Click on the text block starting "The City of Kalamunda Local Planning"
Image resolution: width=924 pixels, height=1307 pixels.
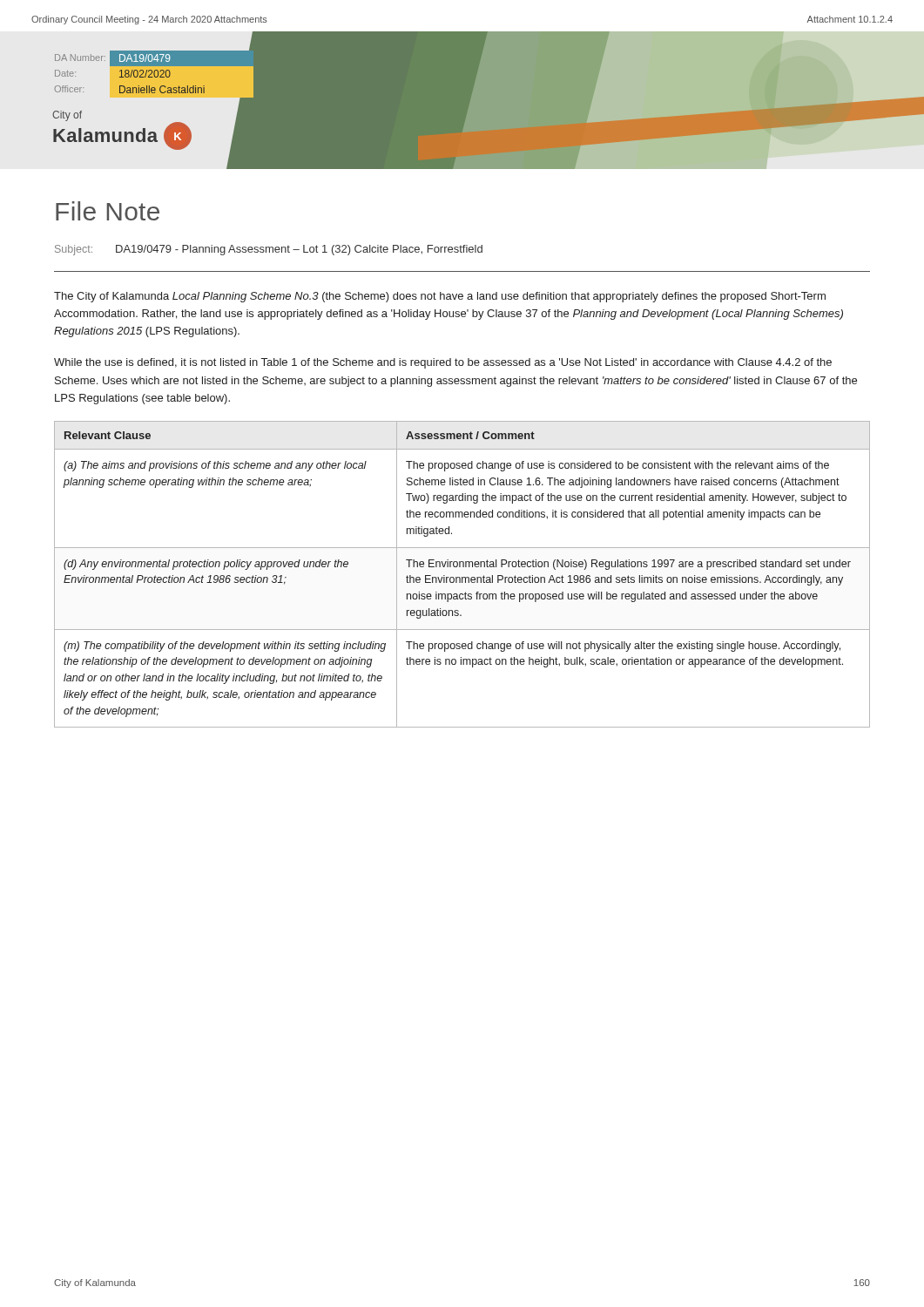pos(449,313)
